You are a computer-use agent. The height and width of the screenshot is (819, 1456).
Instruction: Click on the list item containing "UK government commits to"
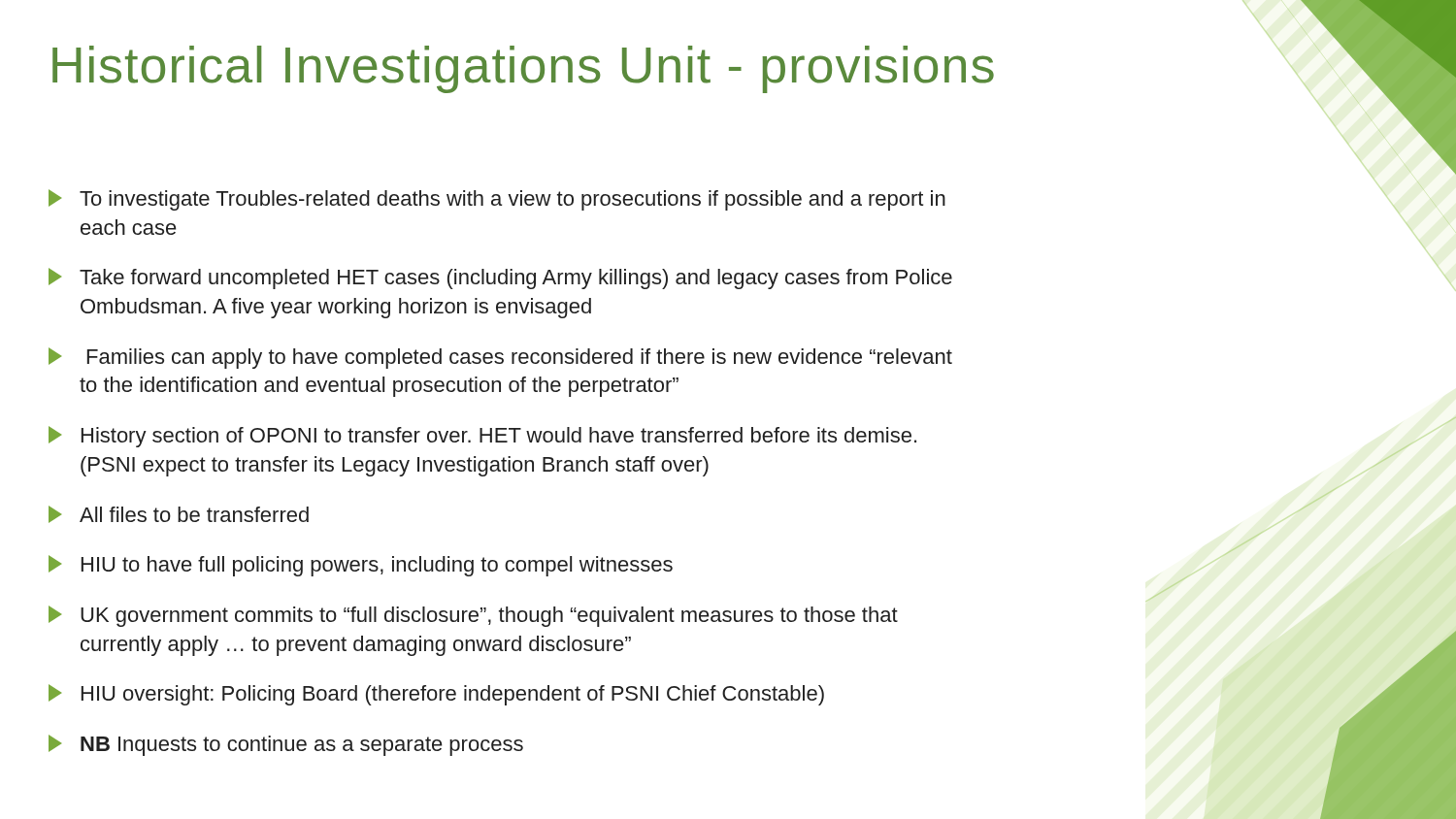tap(573, 629)
